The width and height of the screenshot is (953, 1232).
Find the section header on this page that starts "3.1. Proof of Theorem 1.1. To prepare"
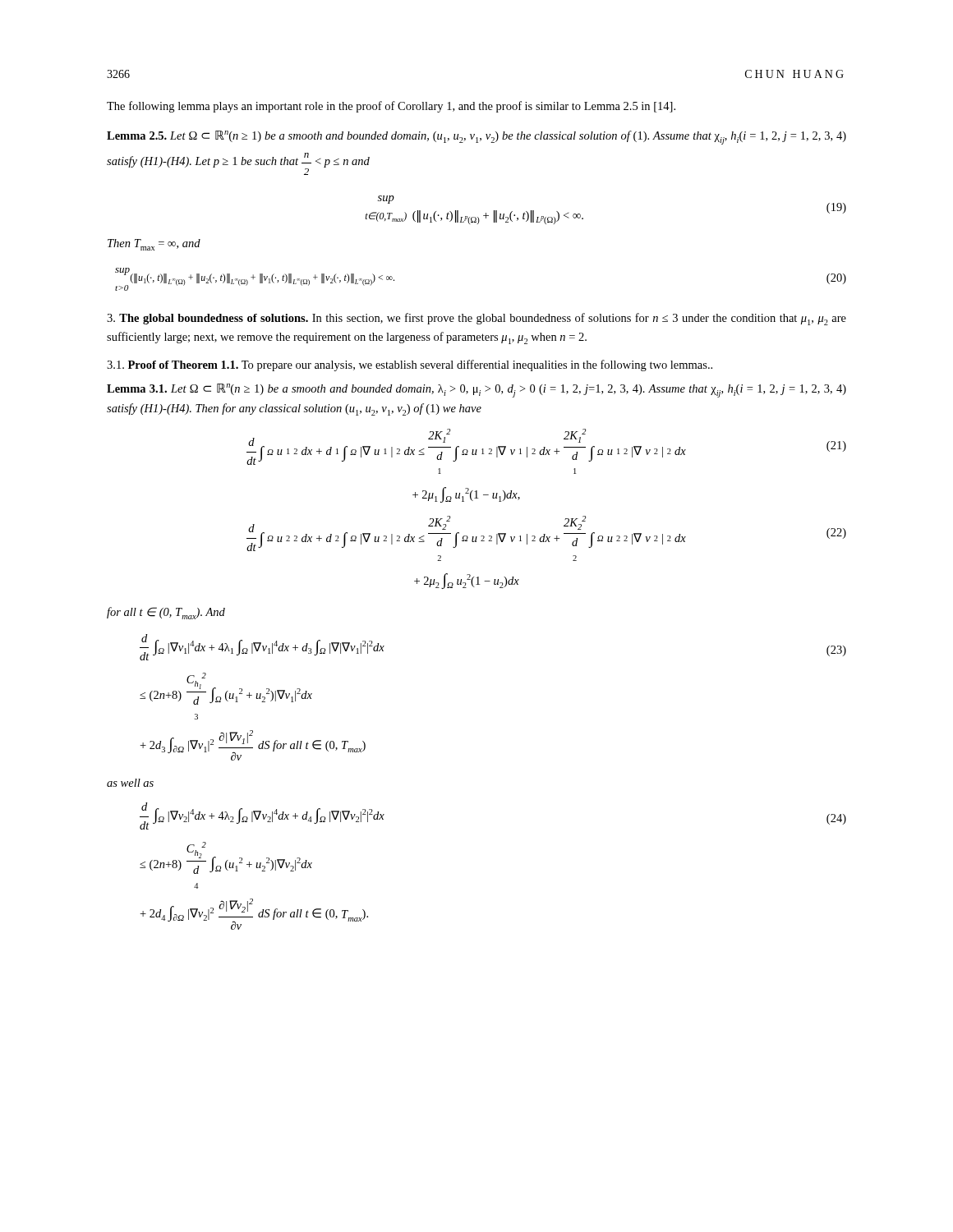[x=410, y=364]
